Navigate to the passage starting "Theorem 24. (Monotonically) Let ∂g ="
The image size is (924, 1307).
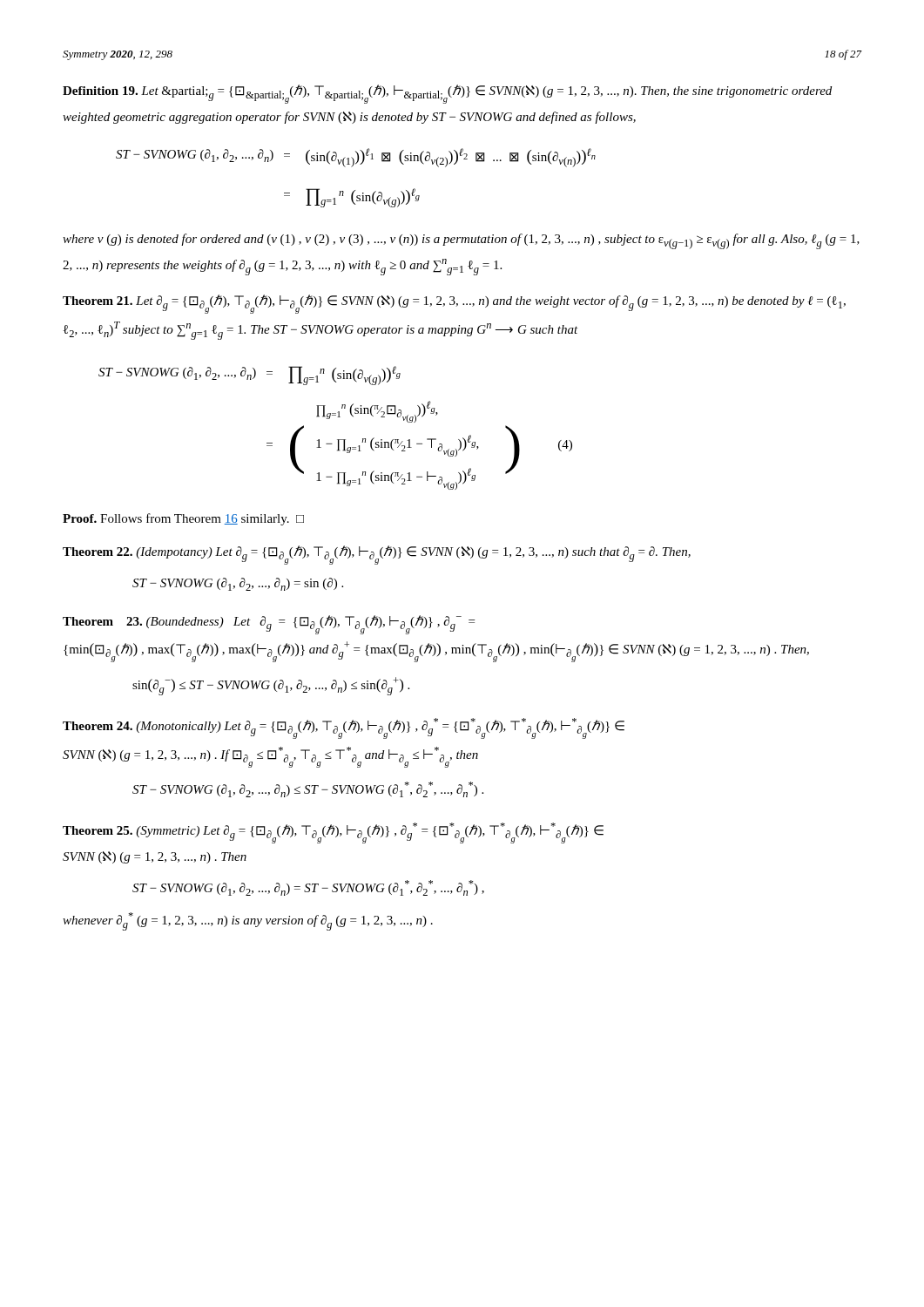pyautogui.click(x=462, y=760)
